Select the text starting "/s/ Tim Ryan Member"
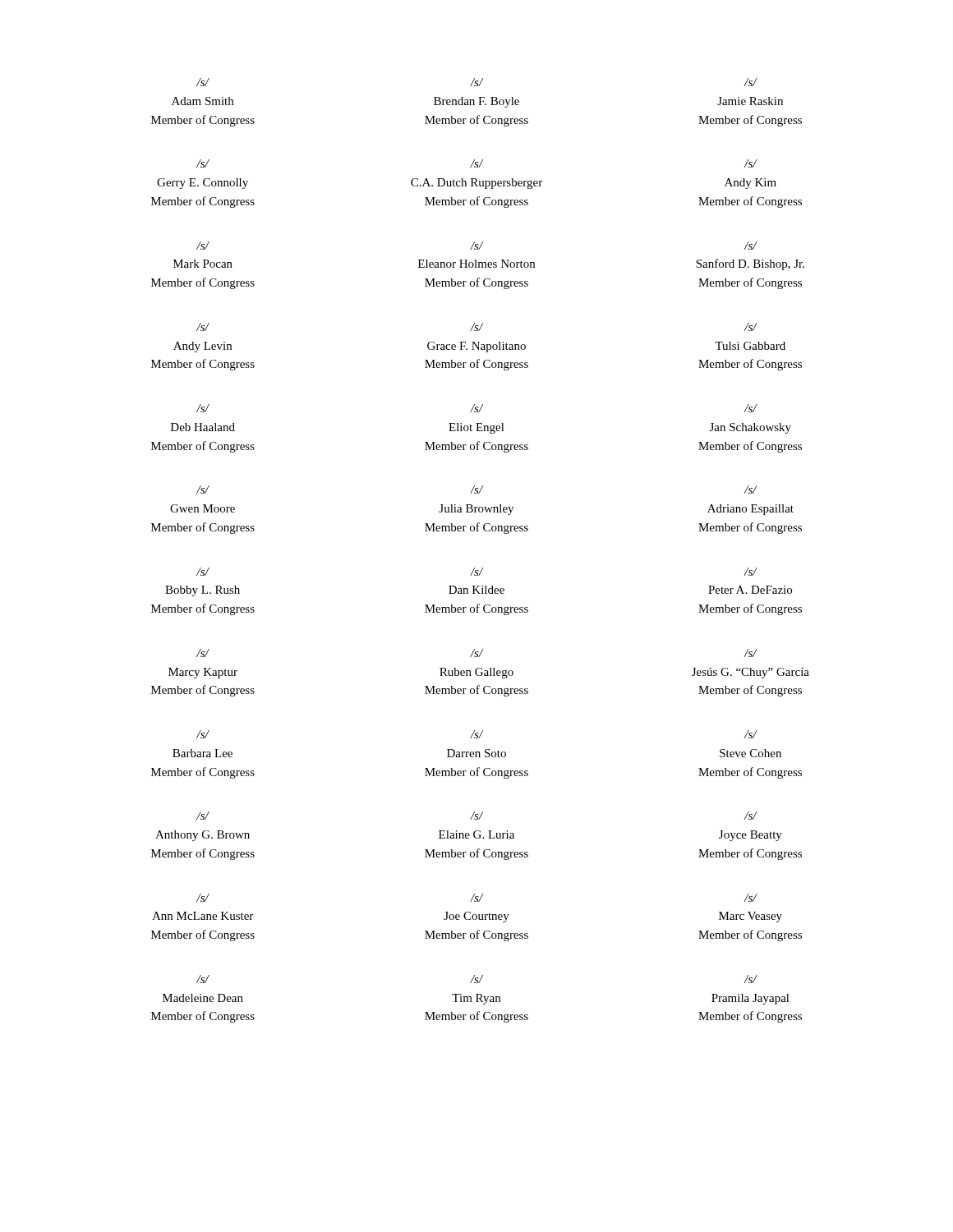This screenshot has width=953, height=1232. click(x=476, y=998)
